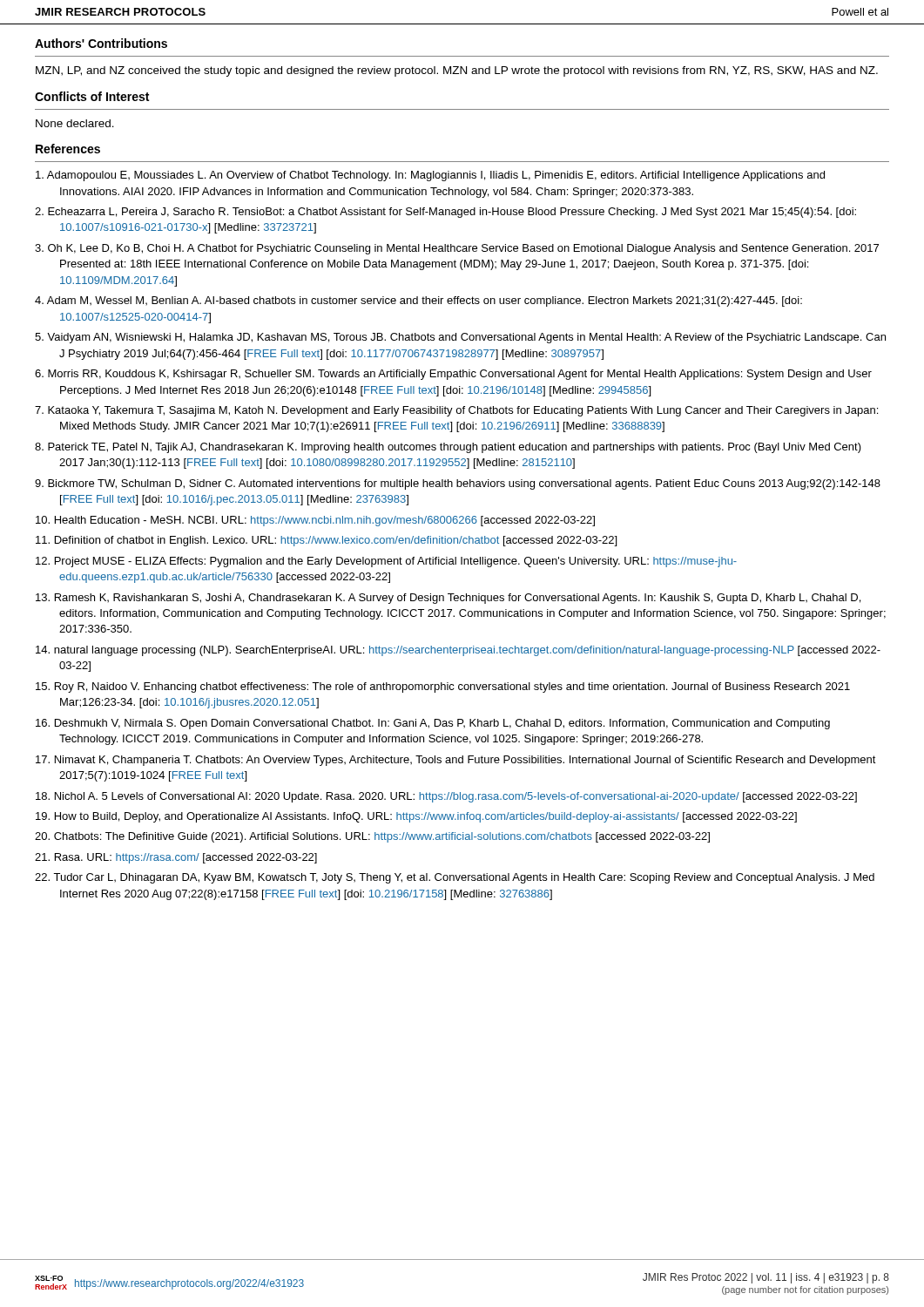Image resolution: width=924 pixels, height=1307 pixels.
Task: Click on the text starting "MZN, LP, and NZ"
Action: (x=457, y=70)
